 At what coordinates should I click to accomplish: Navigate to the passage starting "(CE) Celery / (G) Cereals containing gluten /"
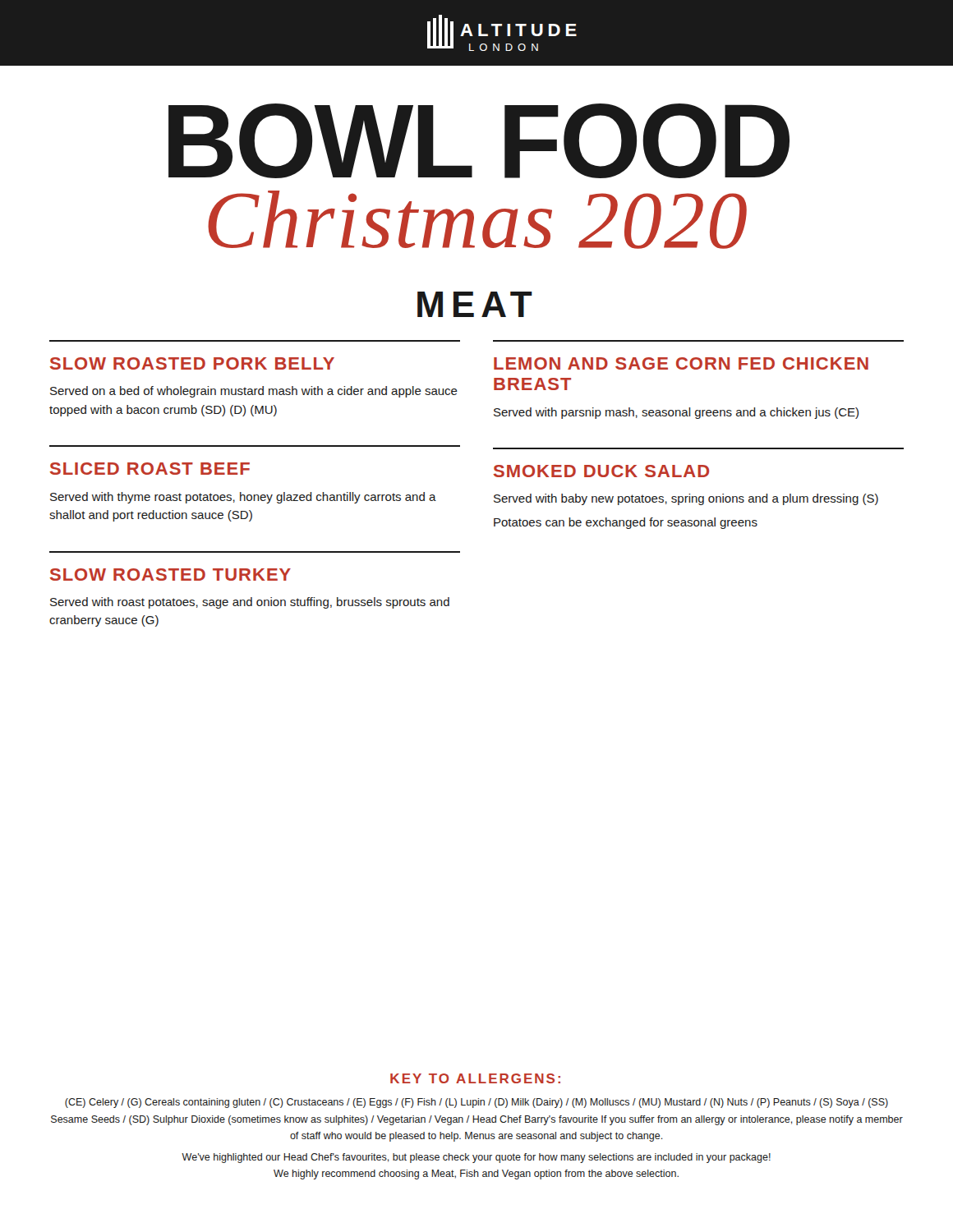[476, 1119]
